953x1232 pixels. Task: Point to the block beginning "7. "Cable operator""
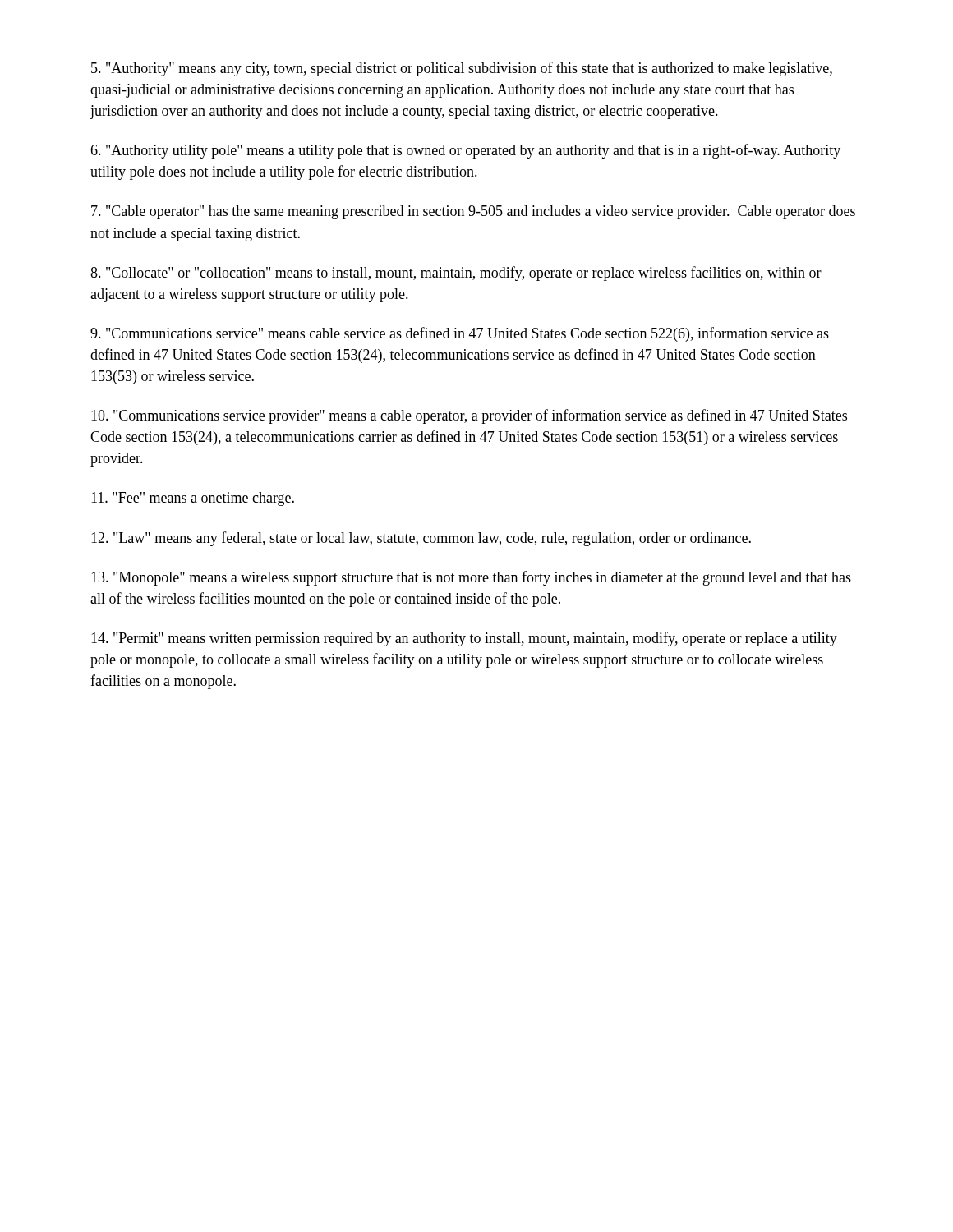tap(473, 222)
